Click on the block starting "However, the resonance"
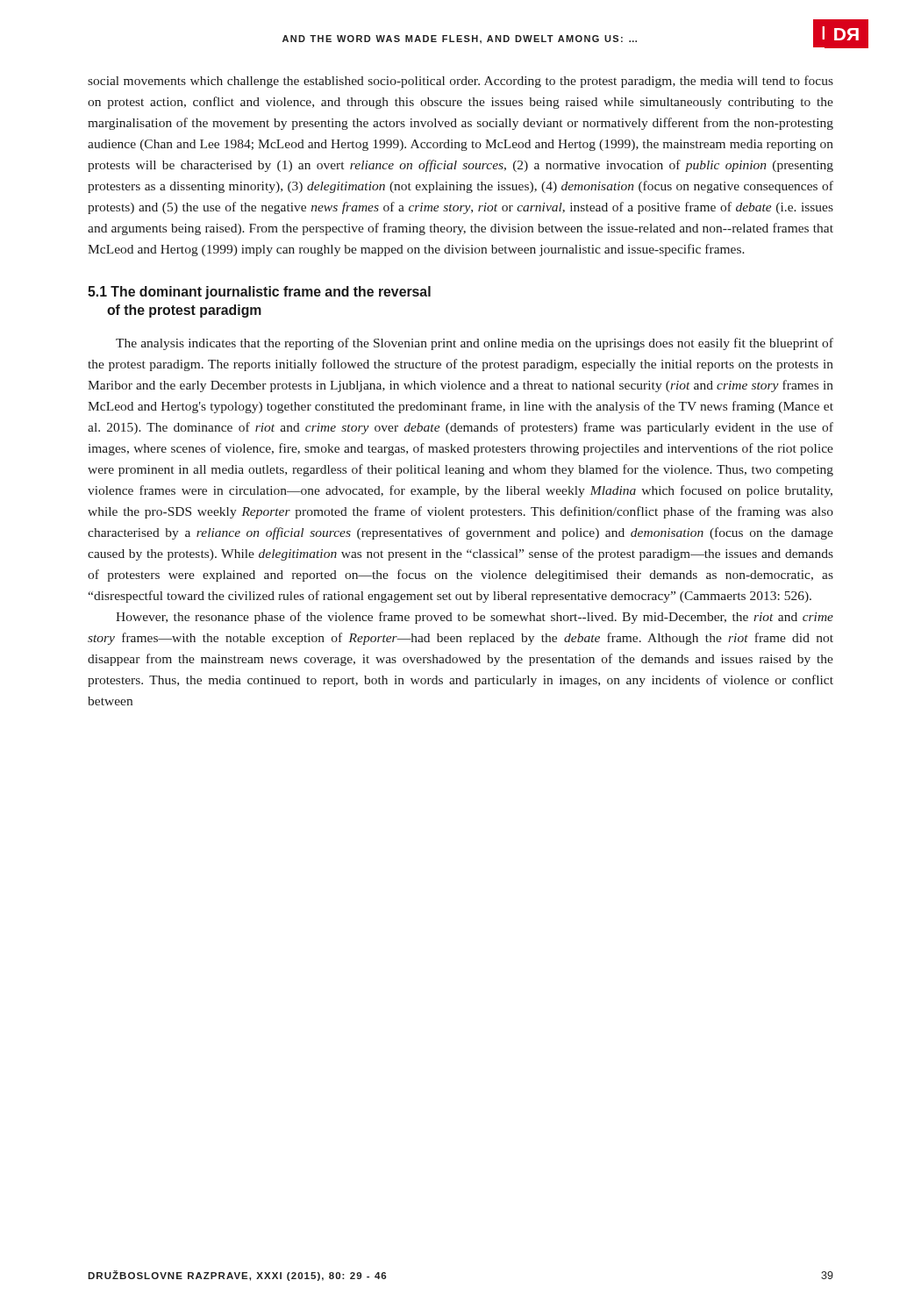This screenshot has width=921, height=1316. coord(460,659)
